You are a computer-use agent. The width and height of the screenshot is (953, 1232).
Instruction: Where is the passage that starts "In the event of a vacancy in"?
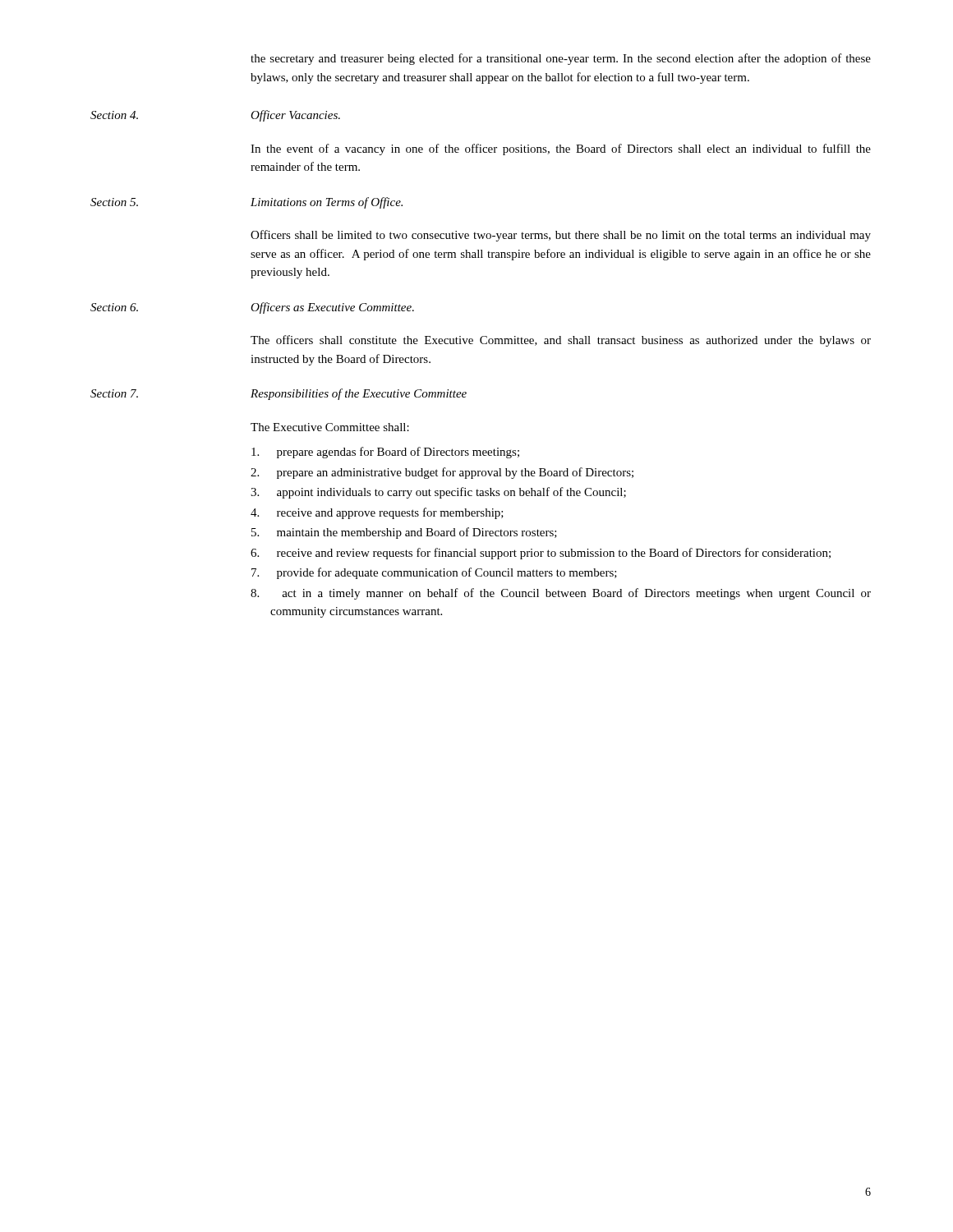(561, 158)
